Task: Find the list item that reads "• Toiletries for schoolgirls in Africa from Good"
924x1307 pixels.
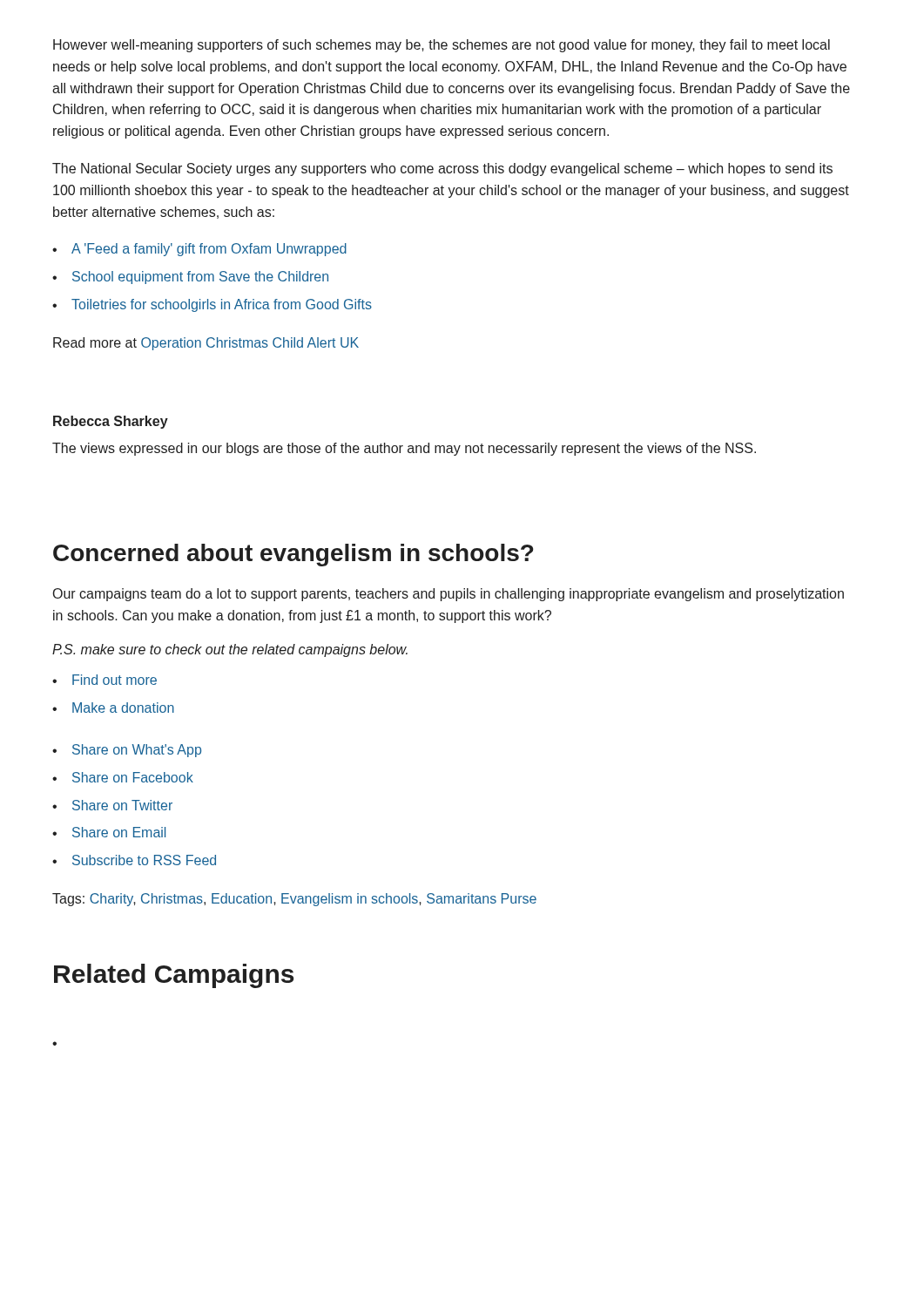Action: click(212, 306)
